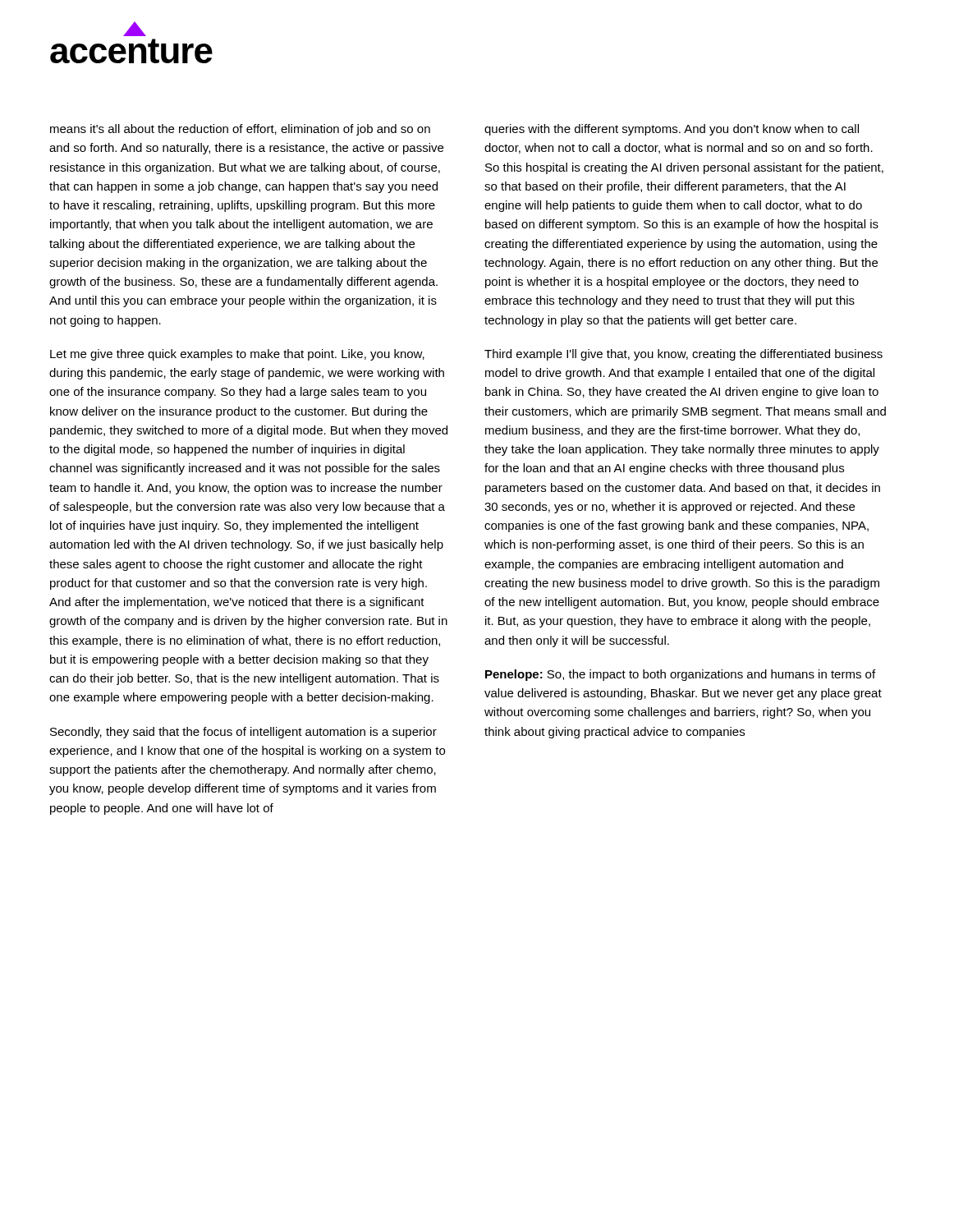The width and height of the screenshot is (954, 1232).
Task: Click on the element starting "queries with the different symptoms. And you"
Action: [685, 224]
